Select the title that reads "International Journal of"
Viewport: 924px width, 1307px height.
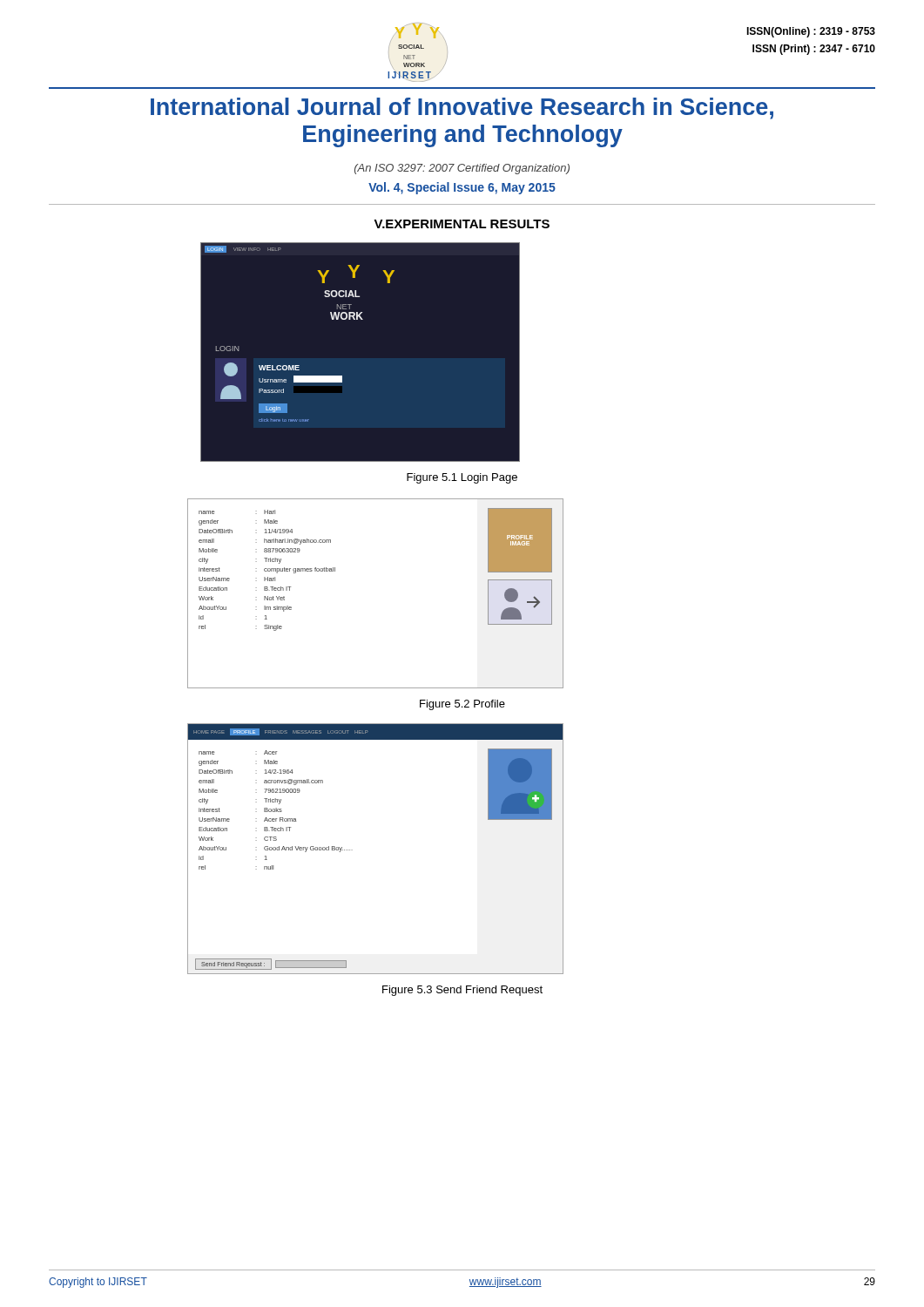point(462,121)
